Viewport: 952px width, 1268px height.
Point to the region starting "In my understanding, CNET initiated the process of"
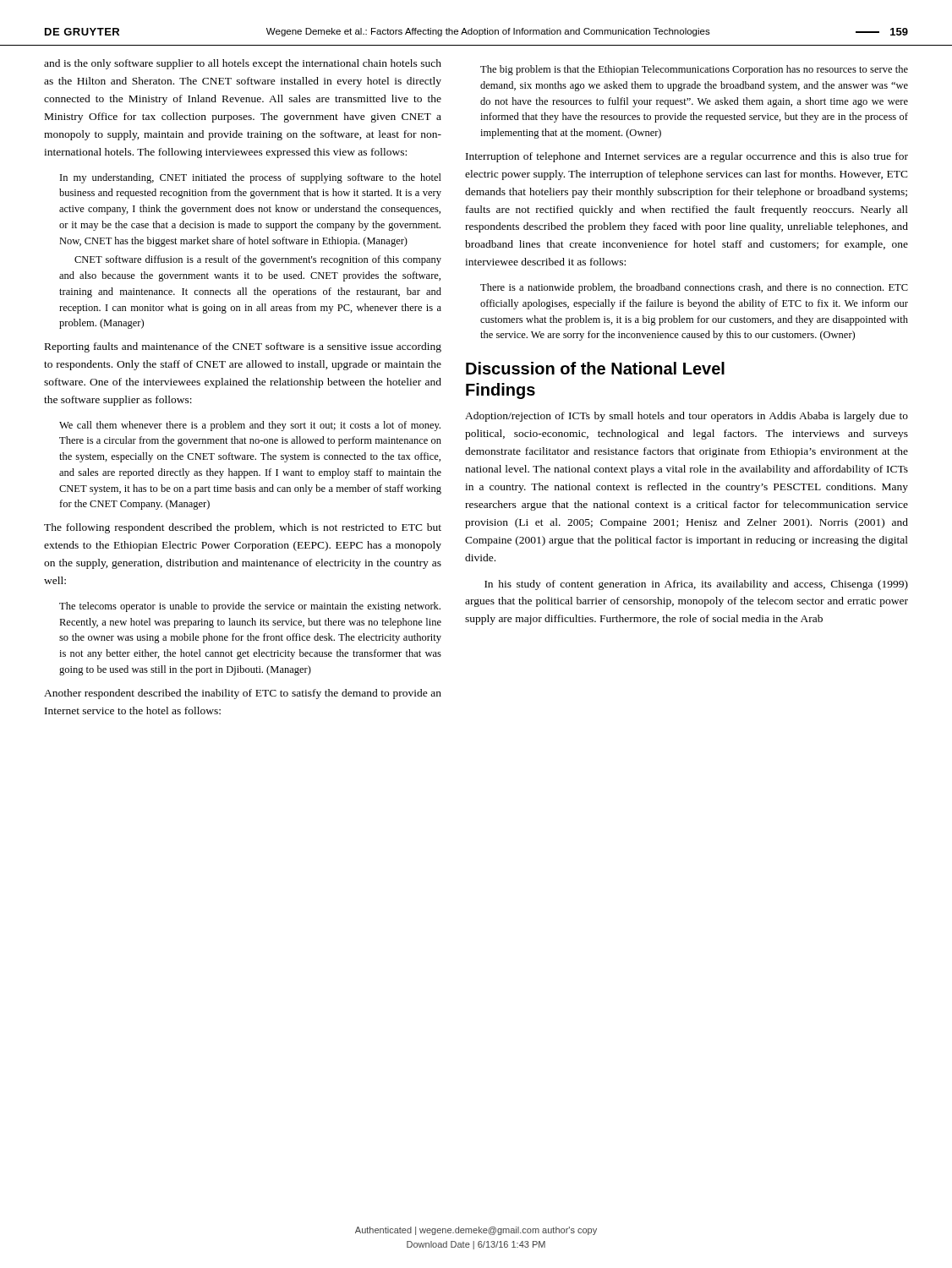click(250, 250)
